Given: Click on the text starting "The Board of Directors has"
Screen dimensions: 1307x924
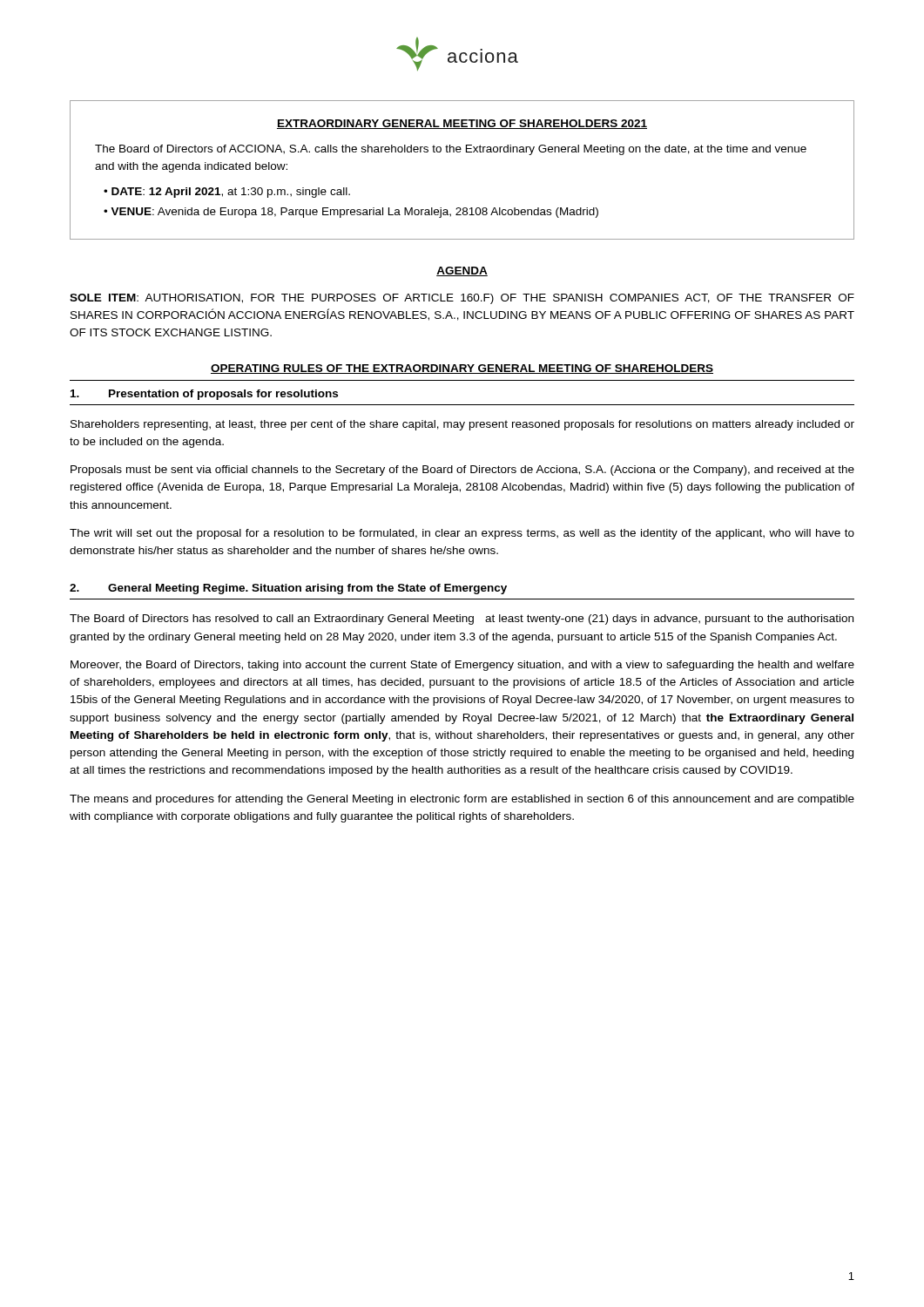Looking at the screenshot, I should pyautogui.click(x=462, y=627).
